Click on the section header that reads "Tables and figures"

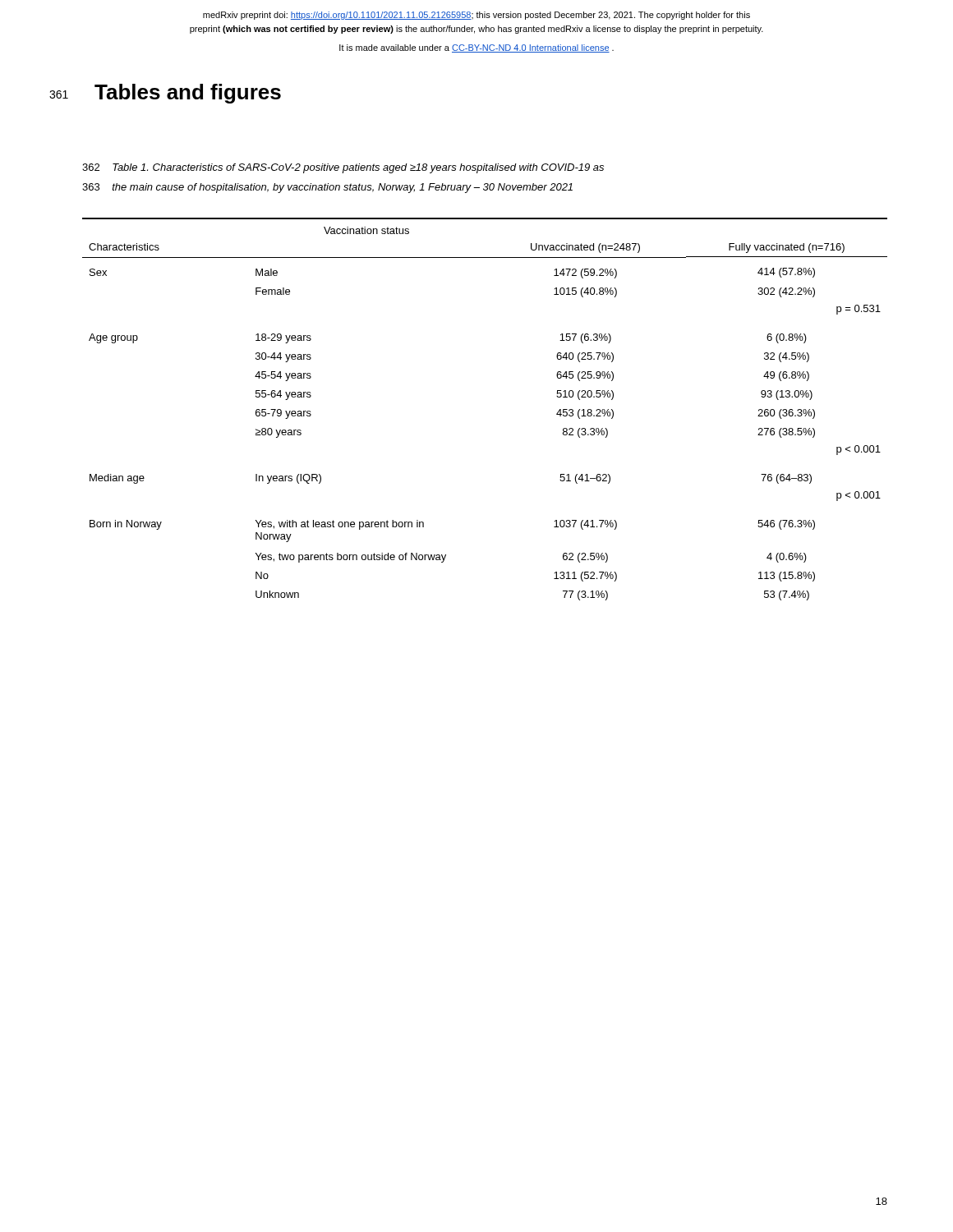pos(188,92)
